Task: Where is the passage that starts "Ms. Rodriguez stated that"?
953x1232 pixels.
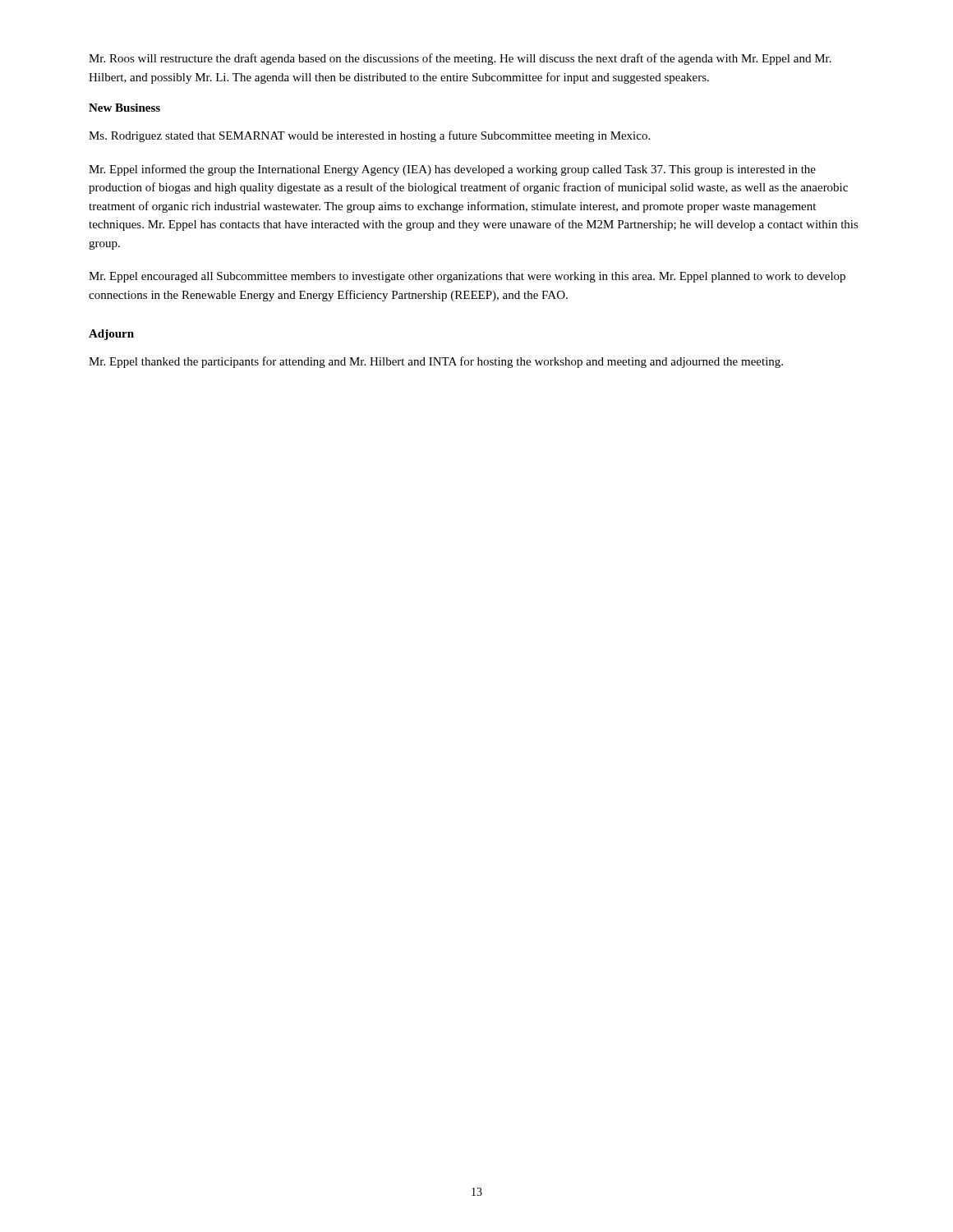Action: [370, 136]
